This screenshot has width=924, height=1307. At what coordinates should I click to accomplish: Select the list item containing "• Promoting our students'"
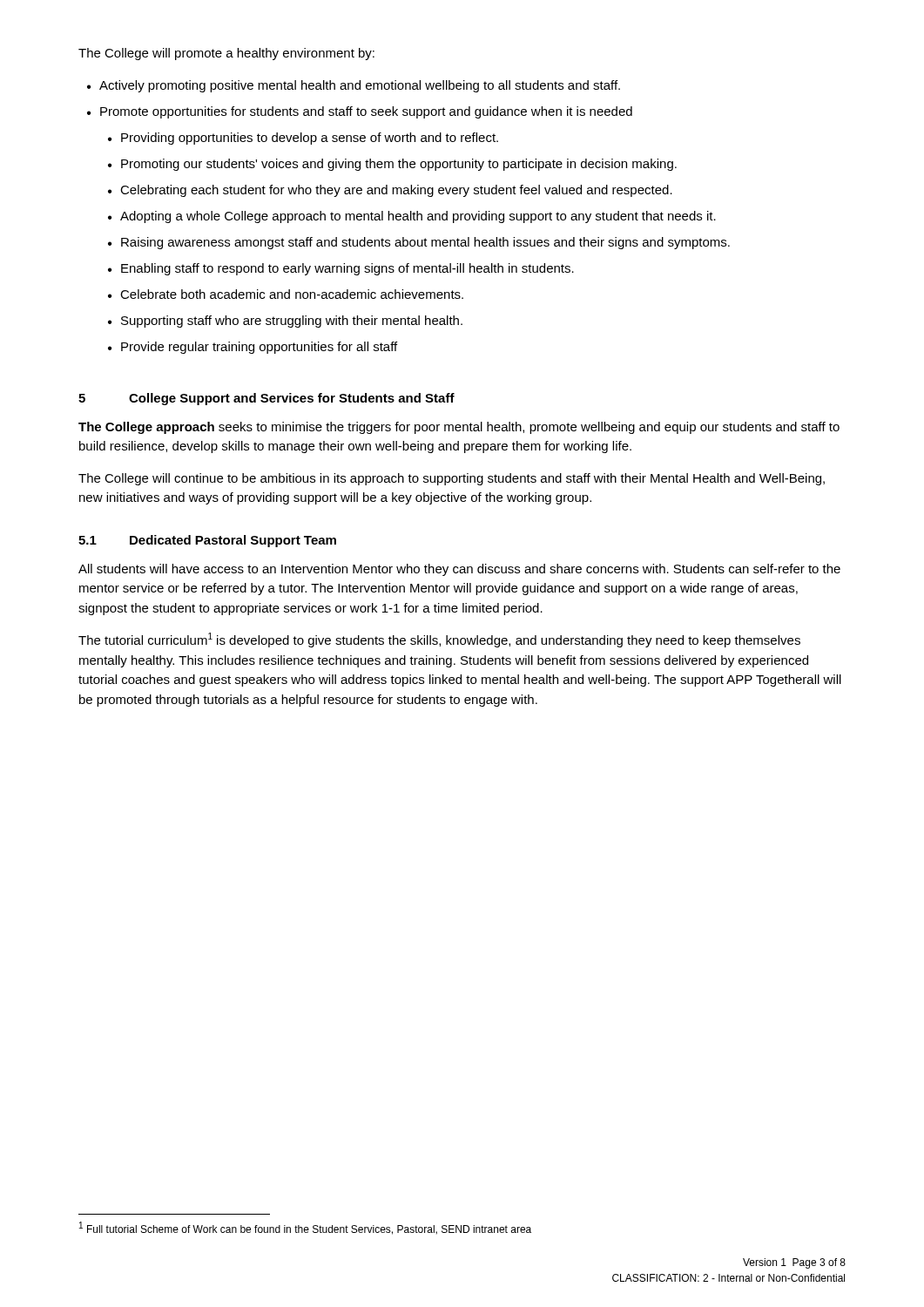pyautogui.click(x=472, y=165)
